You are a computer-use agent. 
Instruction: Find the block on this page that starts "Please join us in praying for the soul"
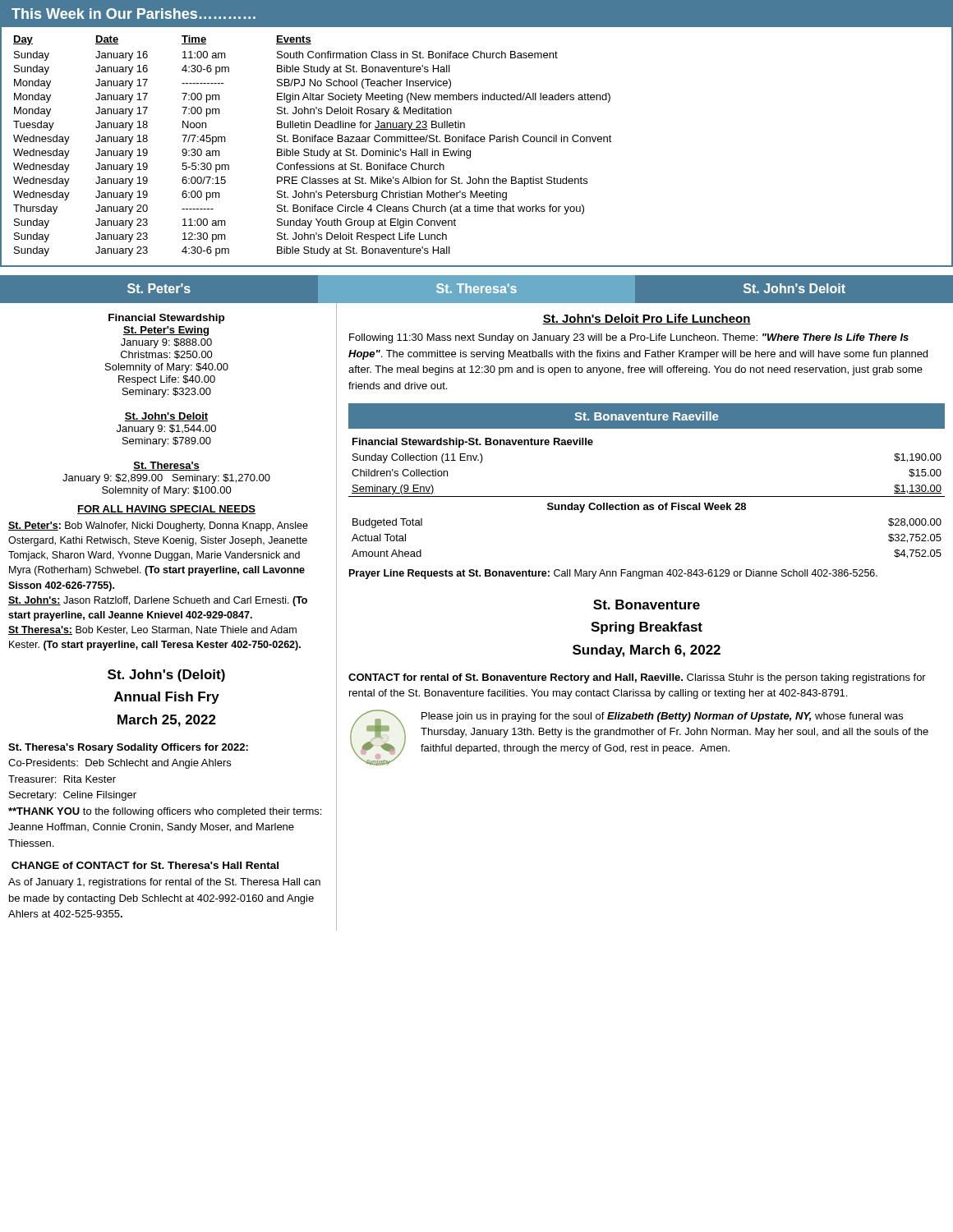(675, 732)
